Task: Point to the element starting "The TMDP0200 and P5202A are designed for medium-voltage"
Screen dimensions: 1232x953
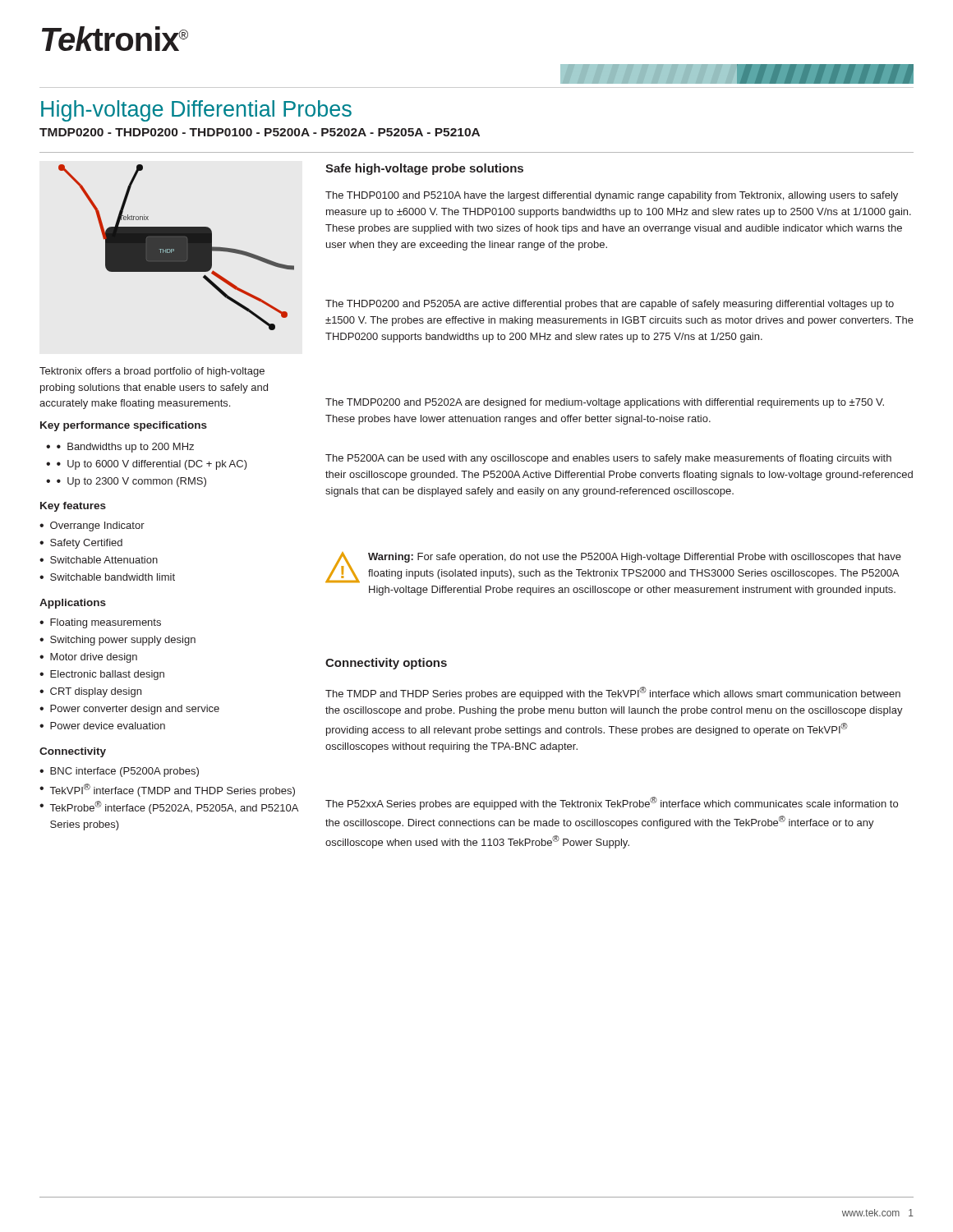Action: [619, 411]
